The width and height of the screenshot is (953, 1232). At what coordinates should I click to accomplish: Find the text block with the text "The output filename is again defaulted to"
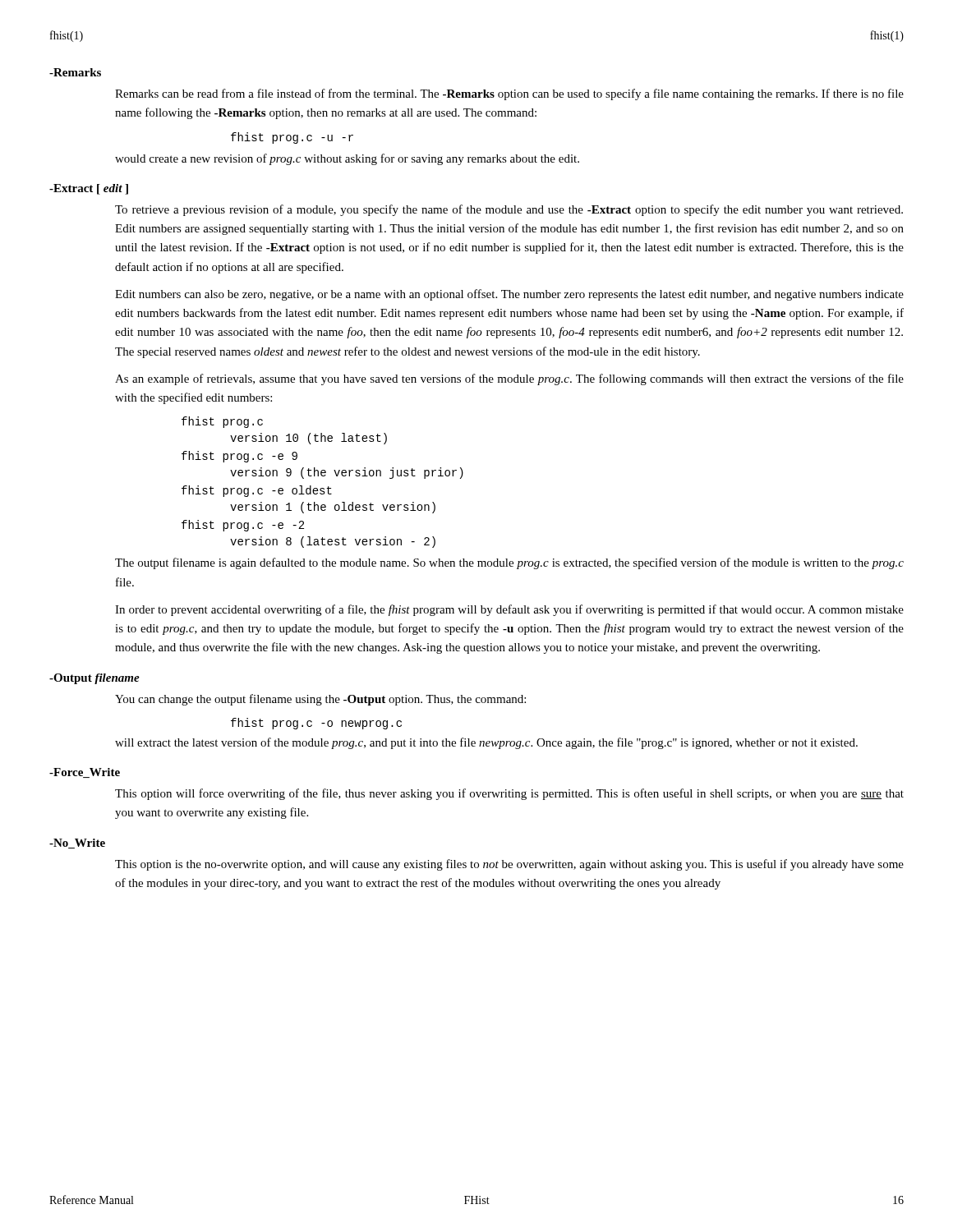pyautogui.click(x=509, y=572)
